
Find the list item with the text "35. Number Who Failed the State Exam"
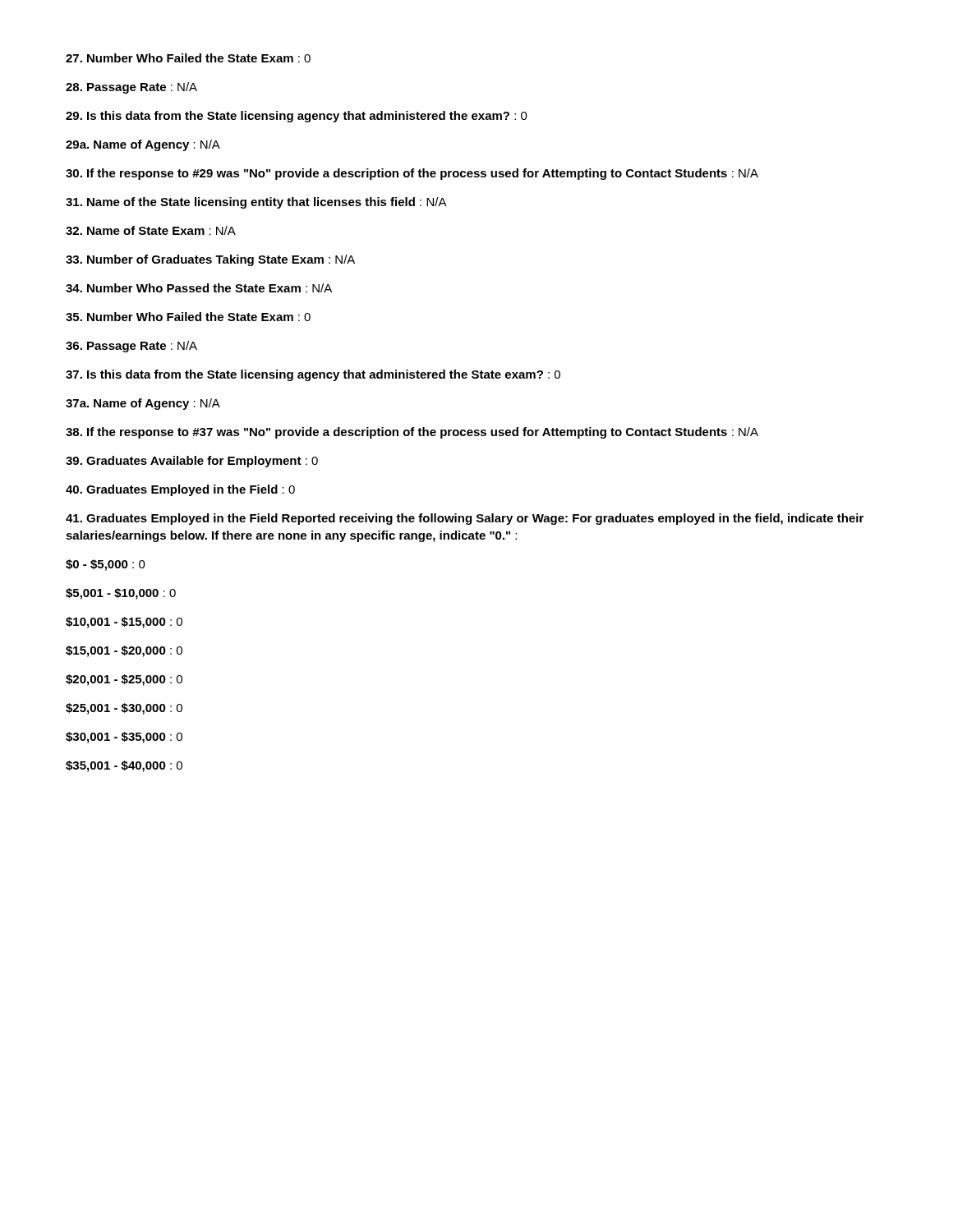pyautogui.click(x=188, y=317)
